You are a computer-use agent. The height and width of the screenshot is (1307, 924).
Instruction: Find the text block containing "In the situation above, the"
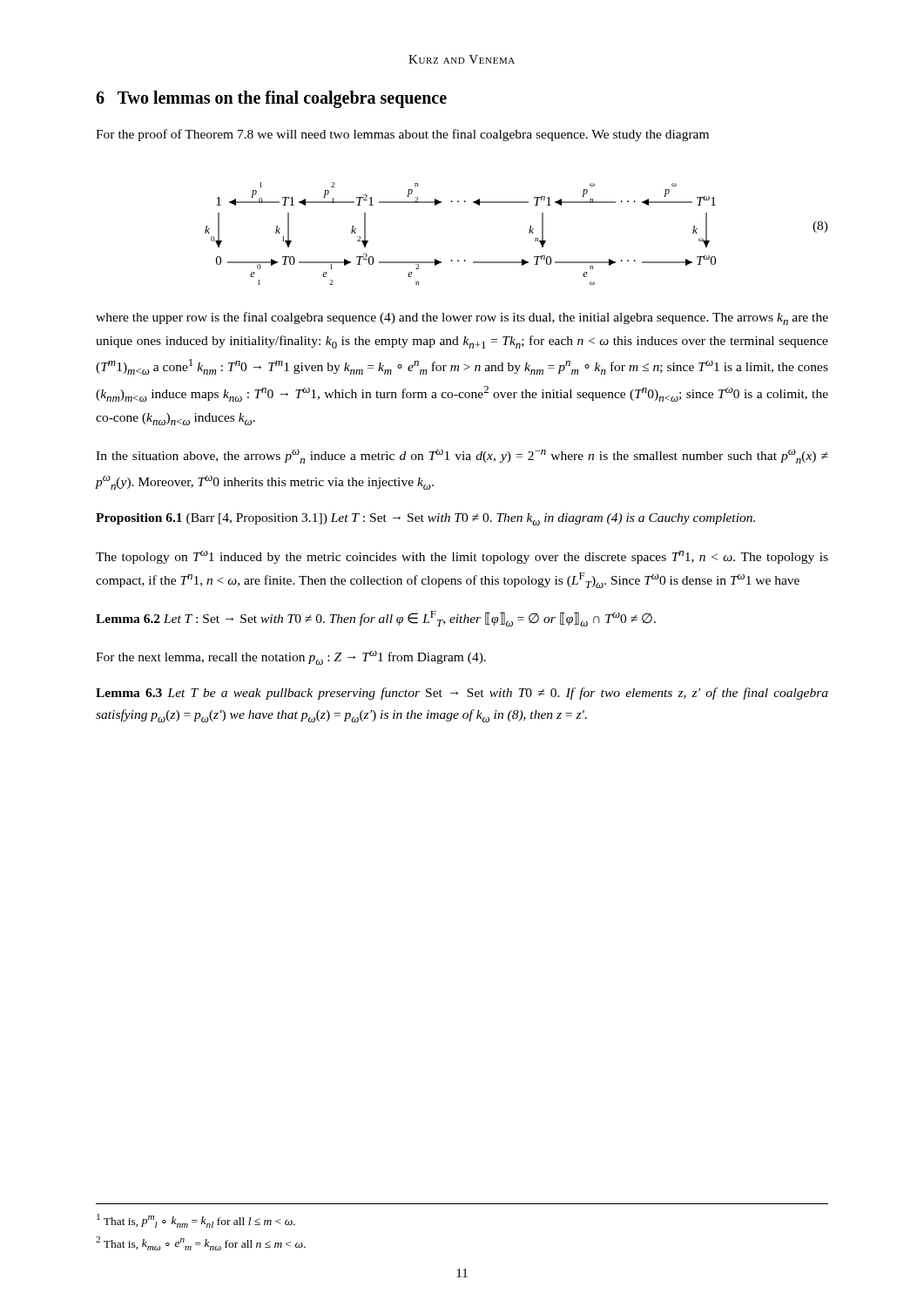(462, 468)
